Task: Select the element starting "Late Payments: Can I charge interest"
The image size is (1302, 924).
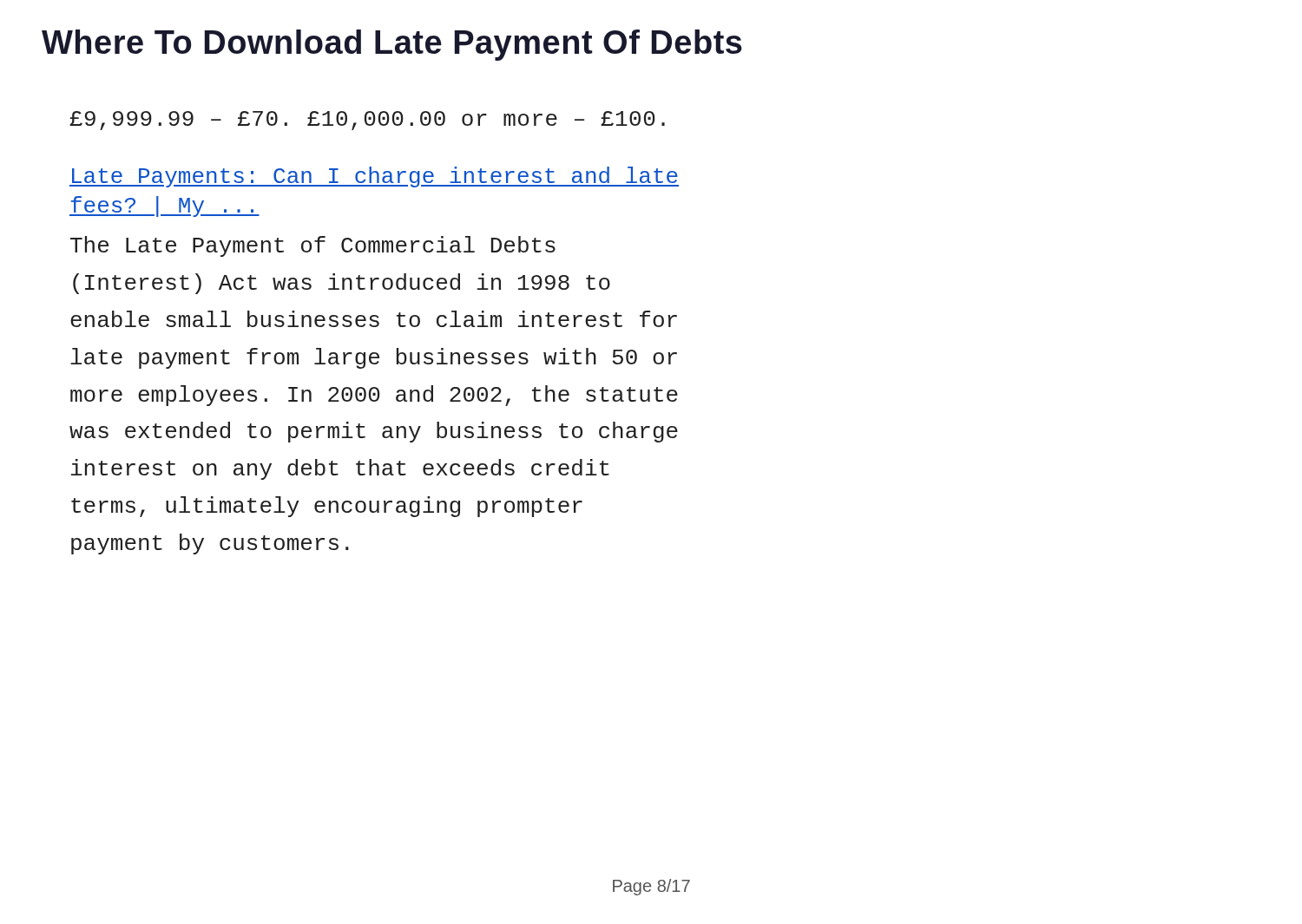Action: (x=651, y=192)
